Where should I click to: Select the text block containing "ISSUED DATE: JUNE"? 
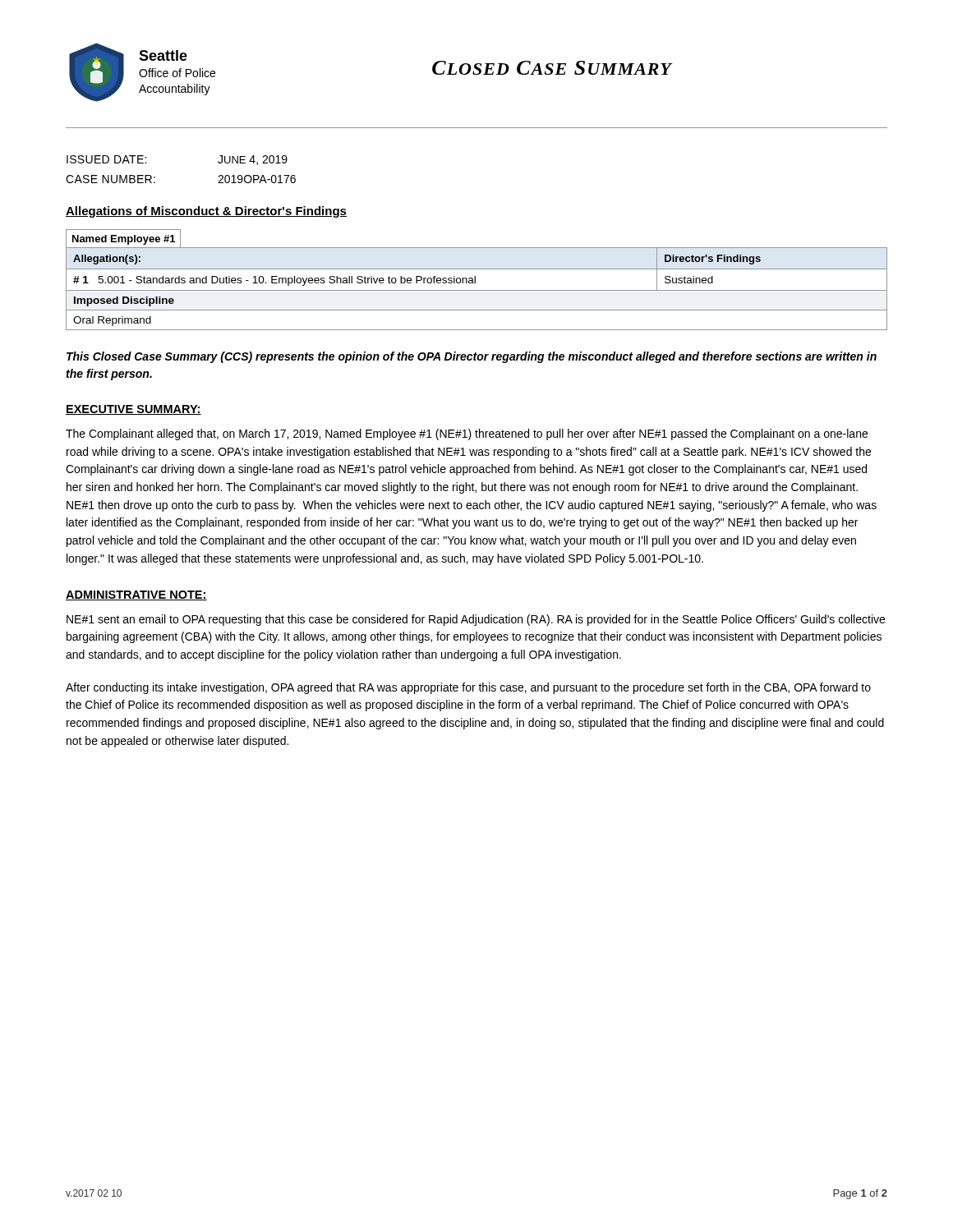(x=106, y=162)
